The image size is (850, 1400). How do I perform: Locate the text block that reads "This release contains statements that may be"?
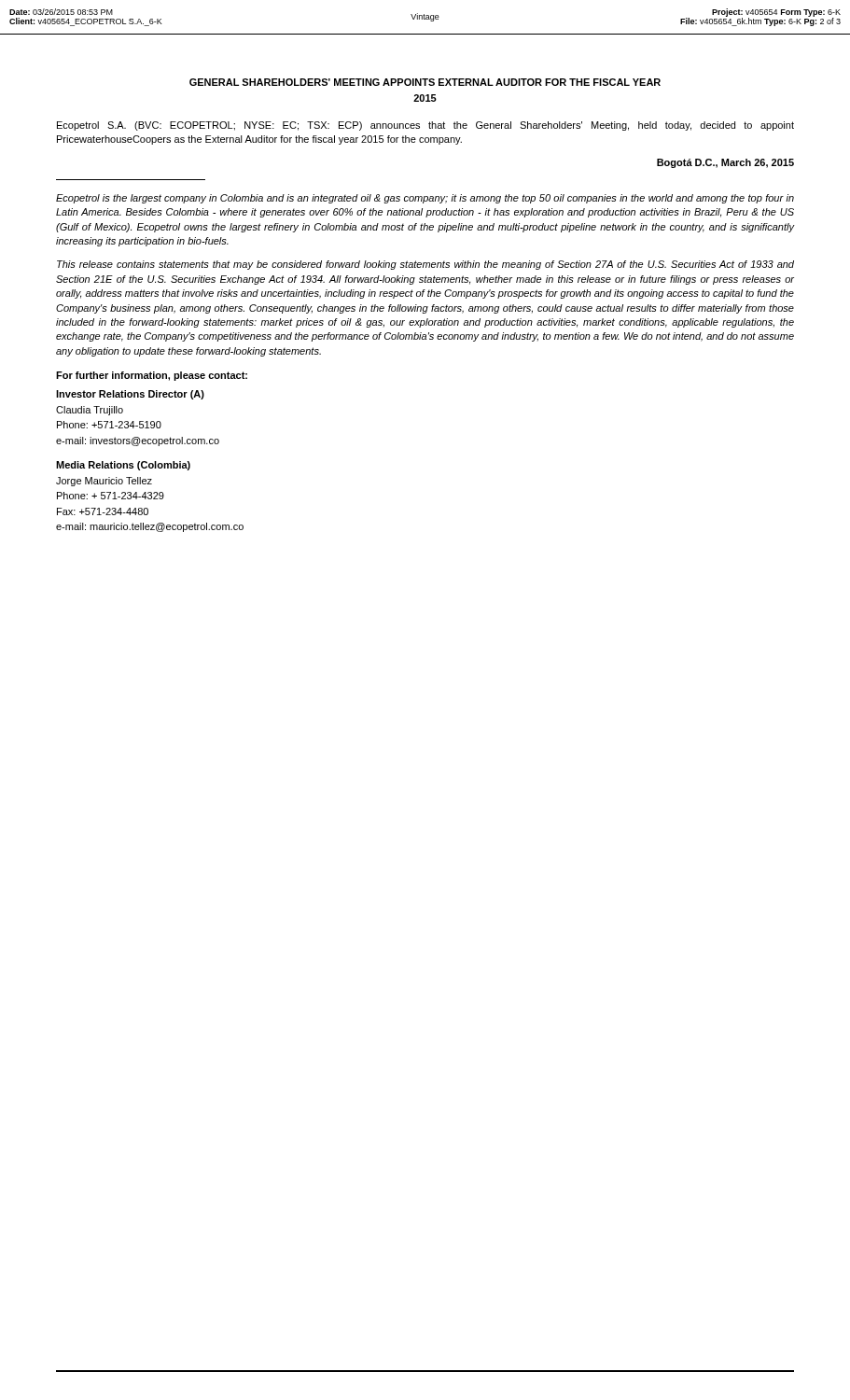click(x=425, y=308)
